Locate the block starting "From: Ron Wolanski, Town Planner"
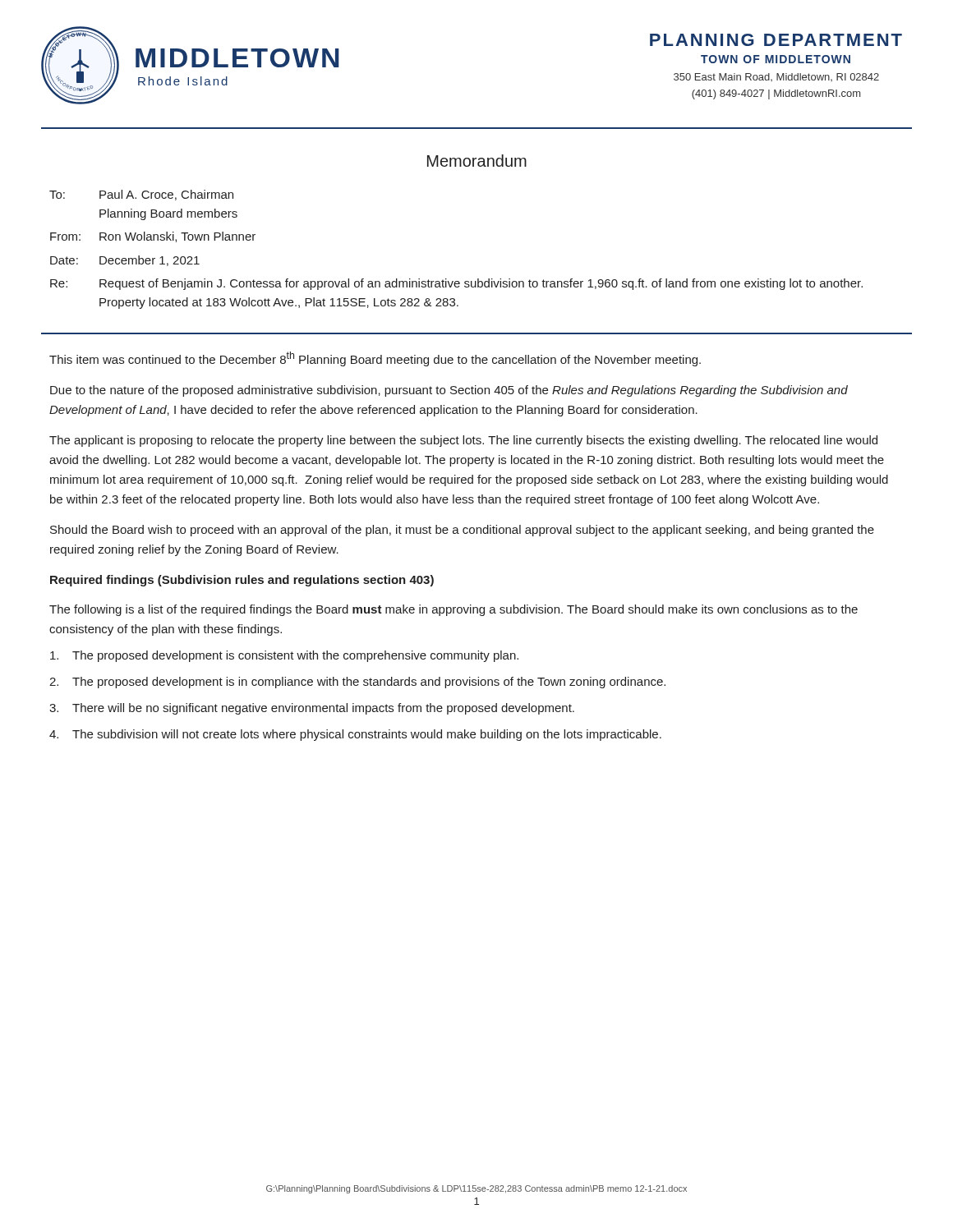This screenshot has height=1232, width=953. [153, 237]
